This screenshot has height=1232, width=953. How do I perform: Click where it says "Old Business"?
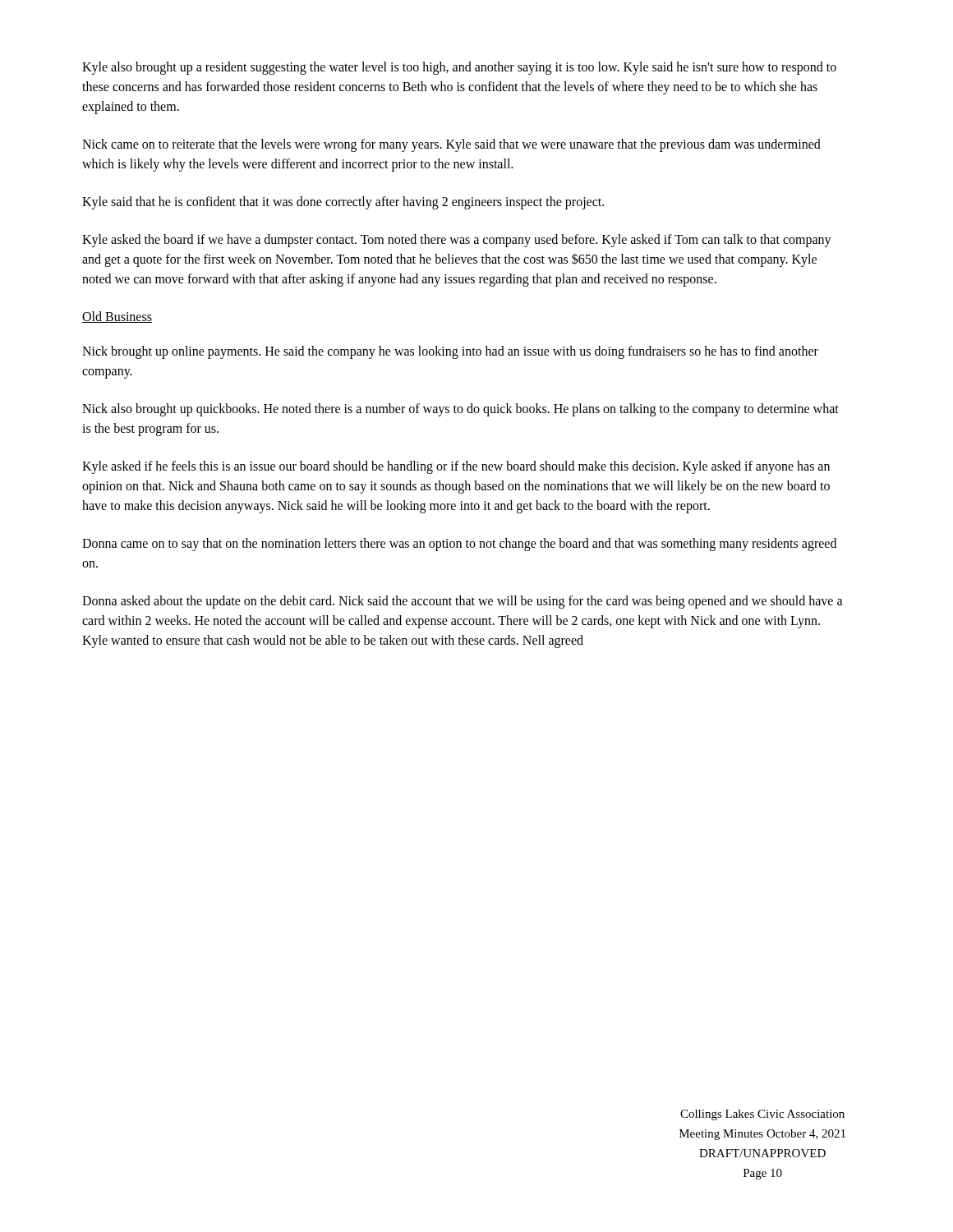coord(117,317)
